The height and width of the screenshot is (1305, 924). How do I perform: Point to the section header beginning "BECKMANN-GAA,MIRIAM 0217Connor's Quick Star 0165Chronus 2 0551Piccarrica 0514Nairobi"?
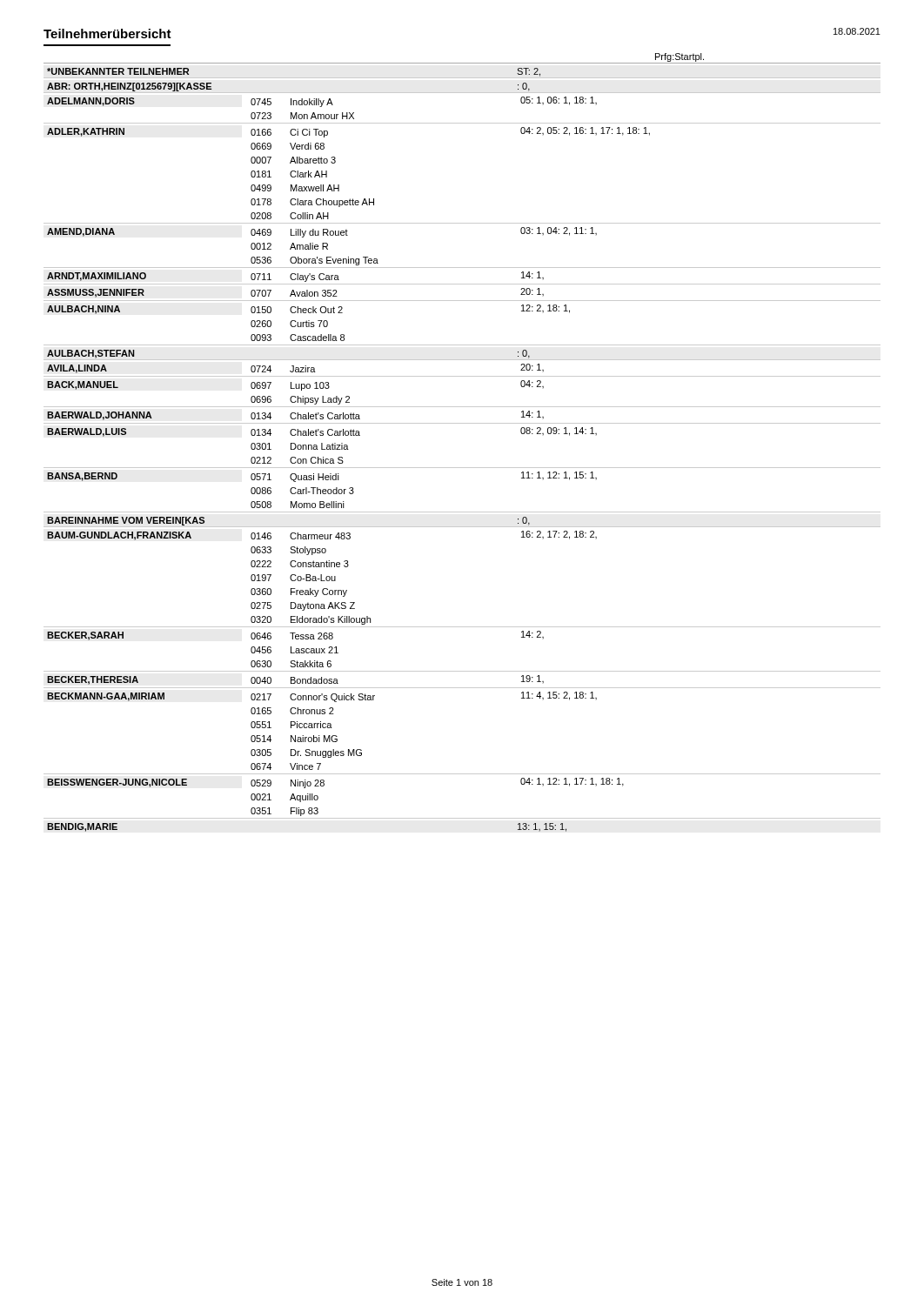322,697
